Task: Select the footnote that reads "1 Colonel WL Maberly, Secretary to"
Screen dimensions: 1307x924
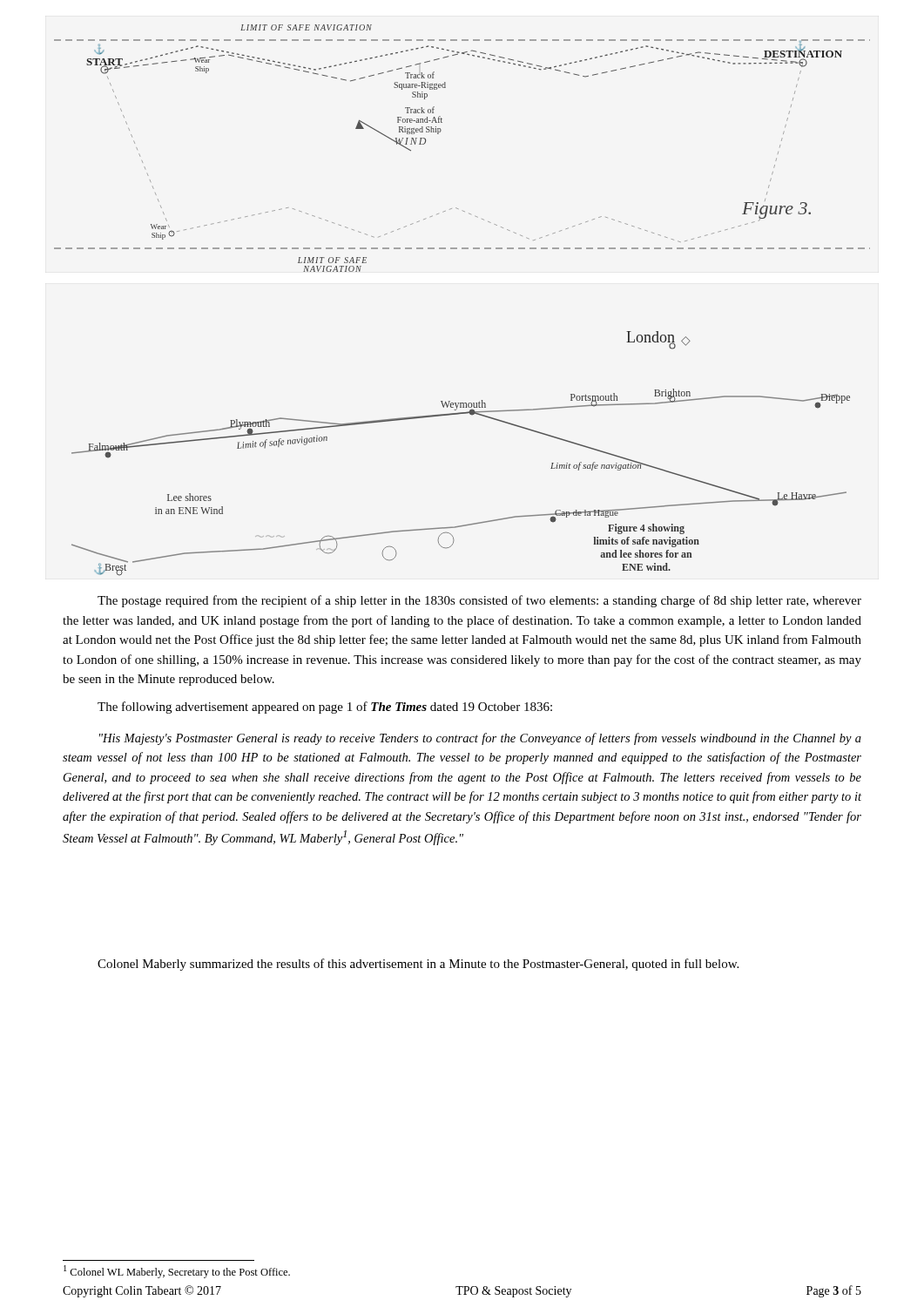Action: tap(177, 1271)
